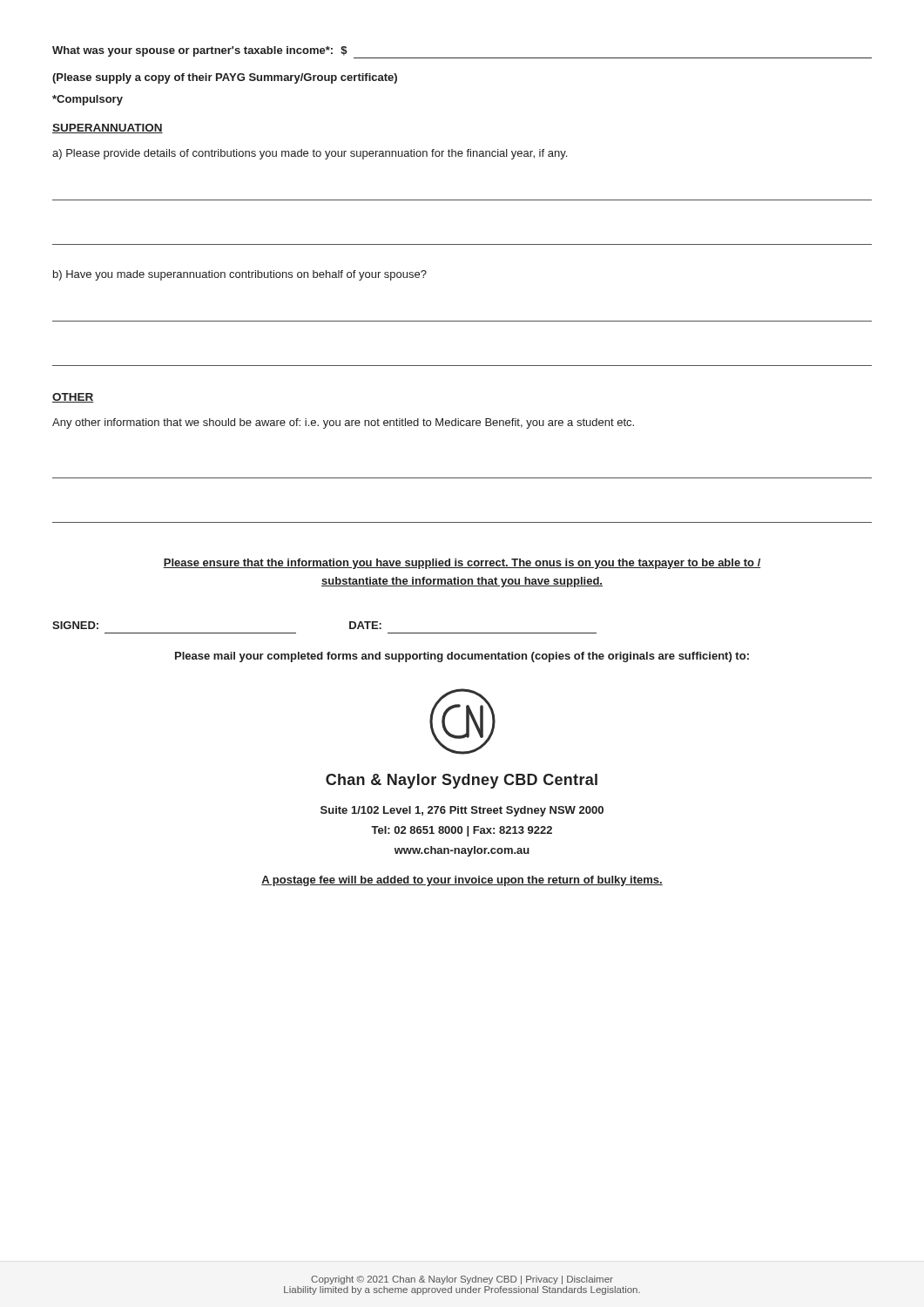Click on the region starting "SIGNED: DATE:"
The width and height of the screenshot is (924, 1307).
click(x=75, y=625)
